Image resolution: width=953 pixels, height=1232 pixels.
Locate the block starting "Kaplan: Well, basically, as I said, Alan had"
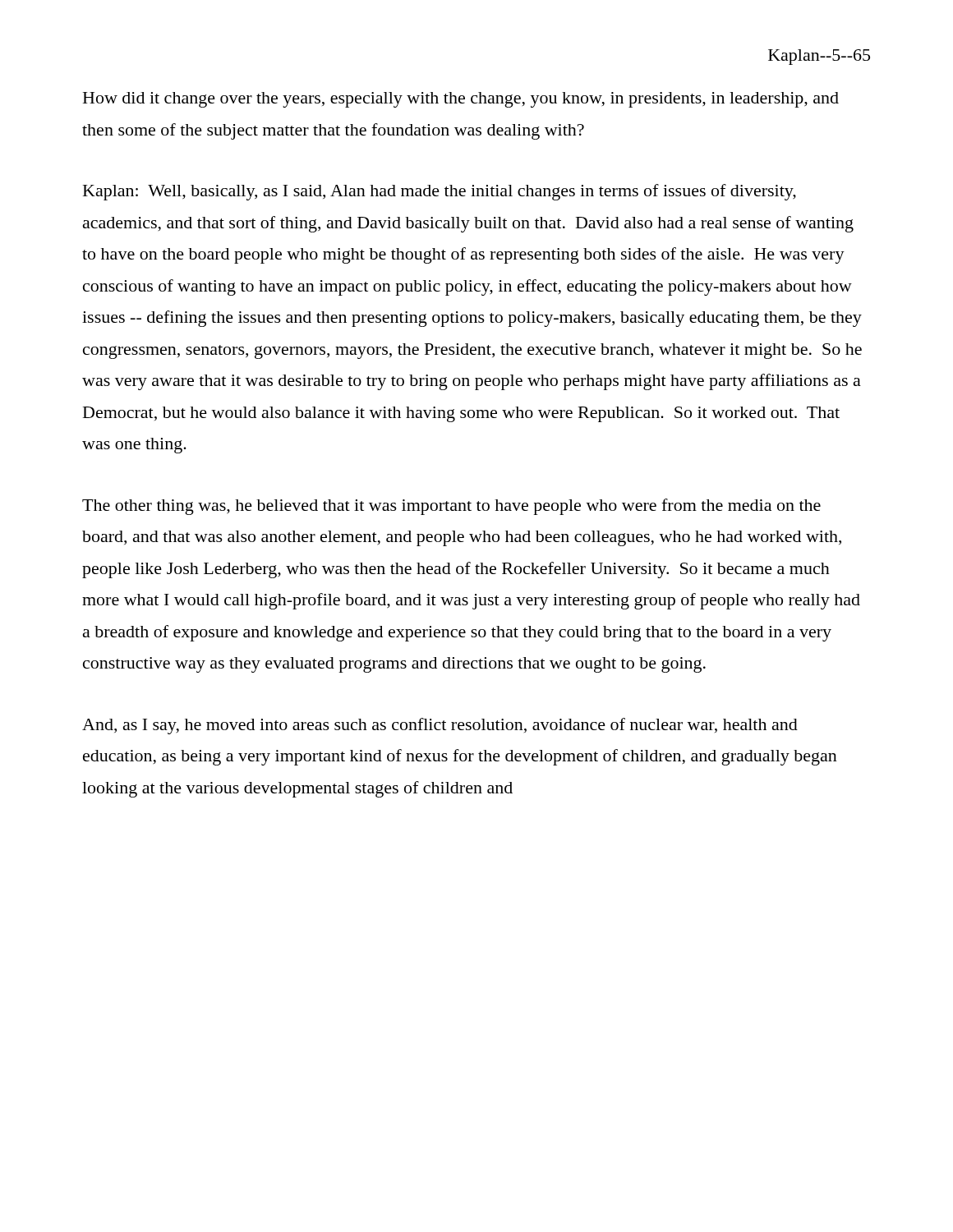472,317
